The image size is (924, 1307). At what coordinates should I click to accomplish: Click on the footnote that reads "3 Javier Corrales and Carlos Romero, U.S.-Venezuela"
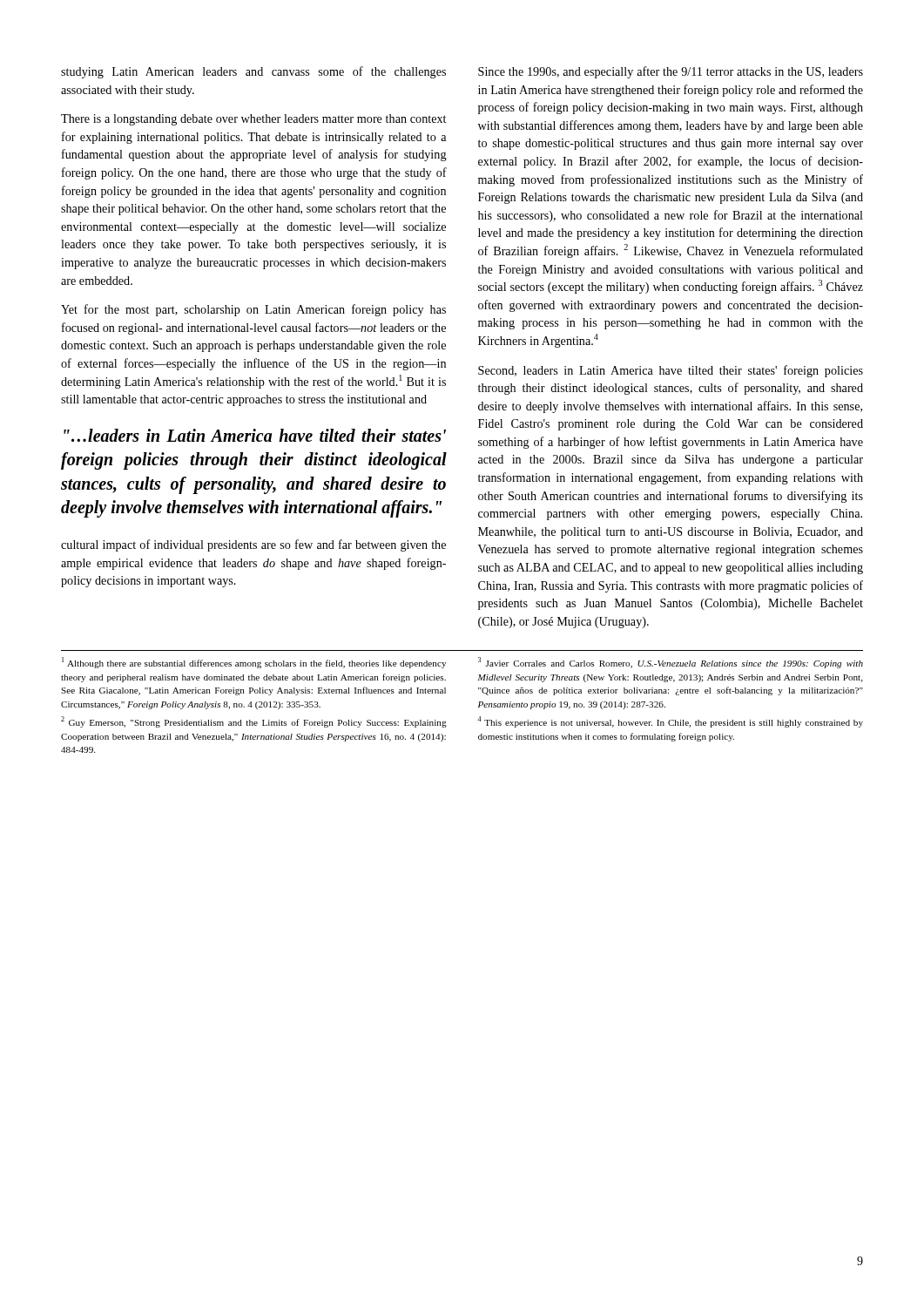pyautogui.click(x=670, y=683)
